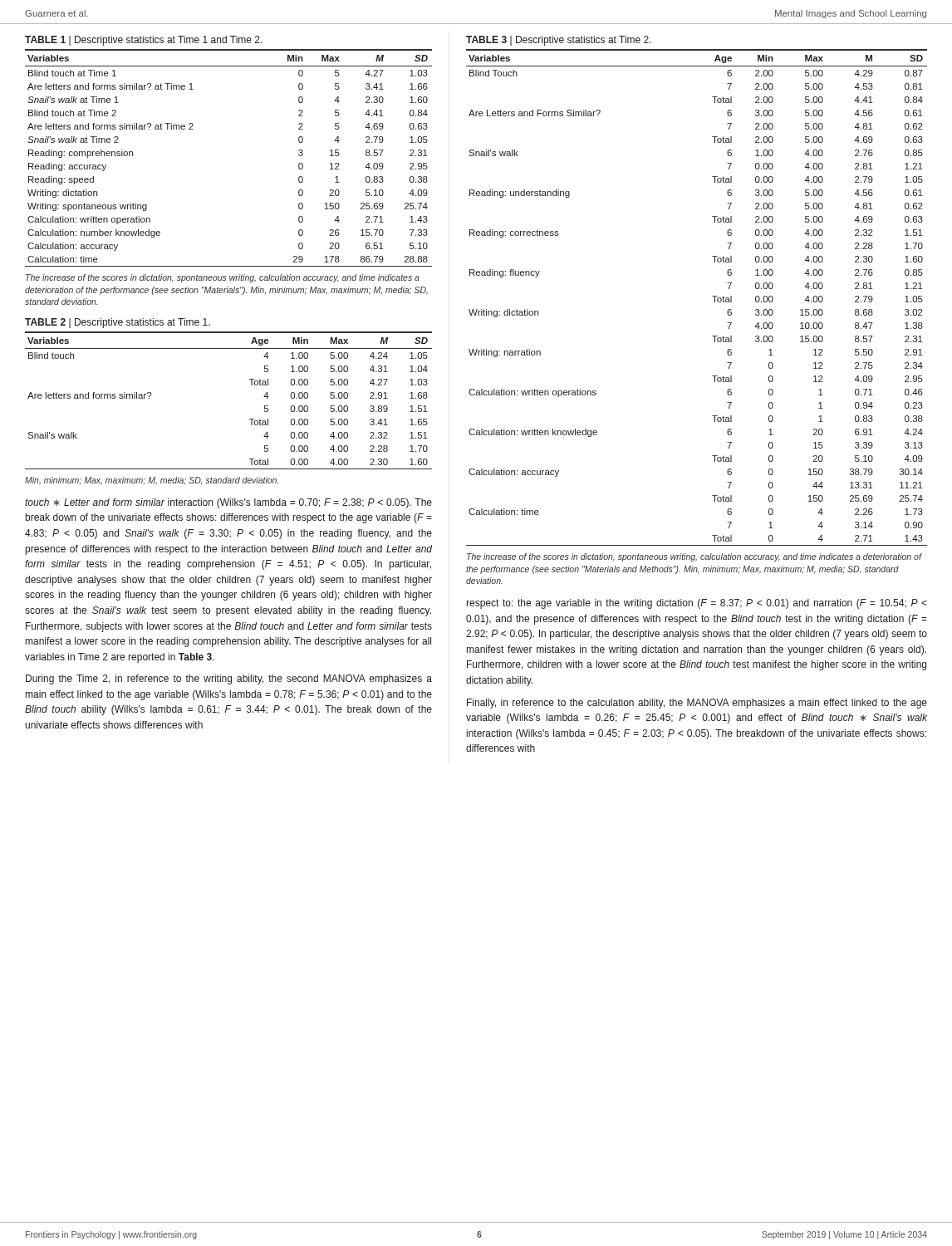Locate the block of text that opens with "touch ∗ Letter and"
Image resolution: width=952 pixels, height=1246 pixels.
coord(228,580)
